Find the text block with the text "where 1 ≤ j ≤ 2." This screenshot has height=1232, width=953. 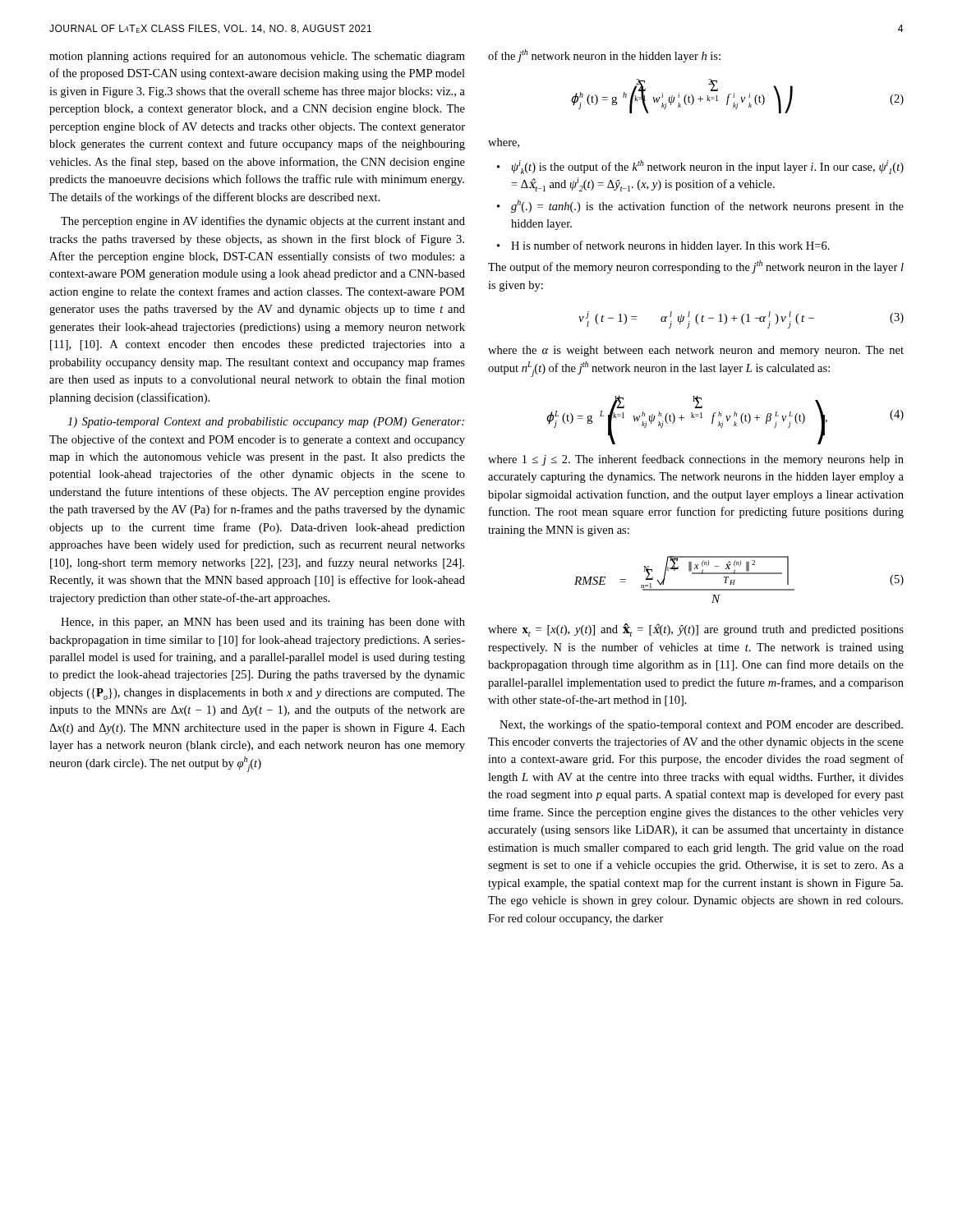[x=696, y=495]
